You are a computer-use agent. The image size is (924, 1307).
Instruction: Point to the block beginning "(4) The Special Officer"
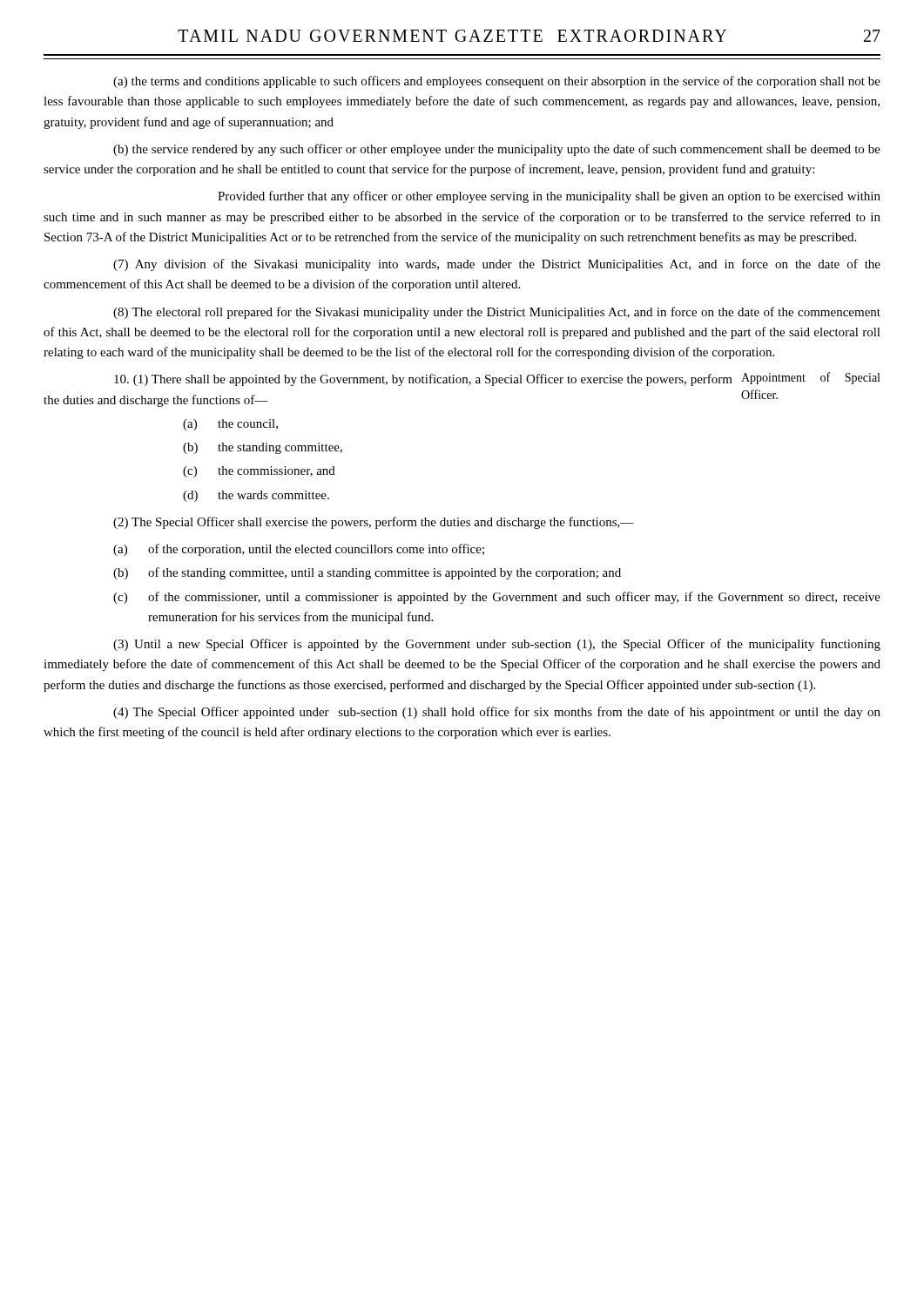[x=462, y=722]
